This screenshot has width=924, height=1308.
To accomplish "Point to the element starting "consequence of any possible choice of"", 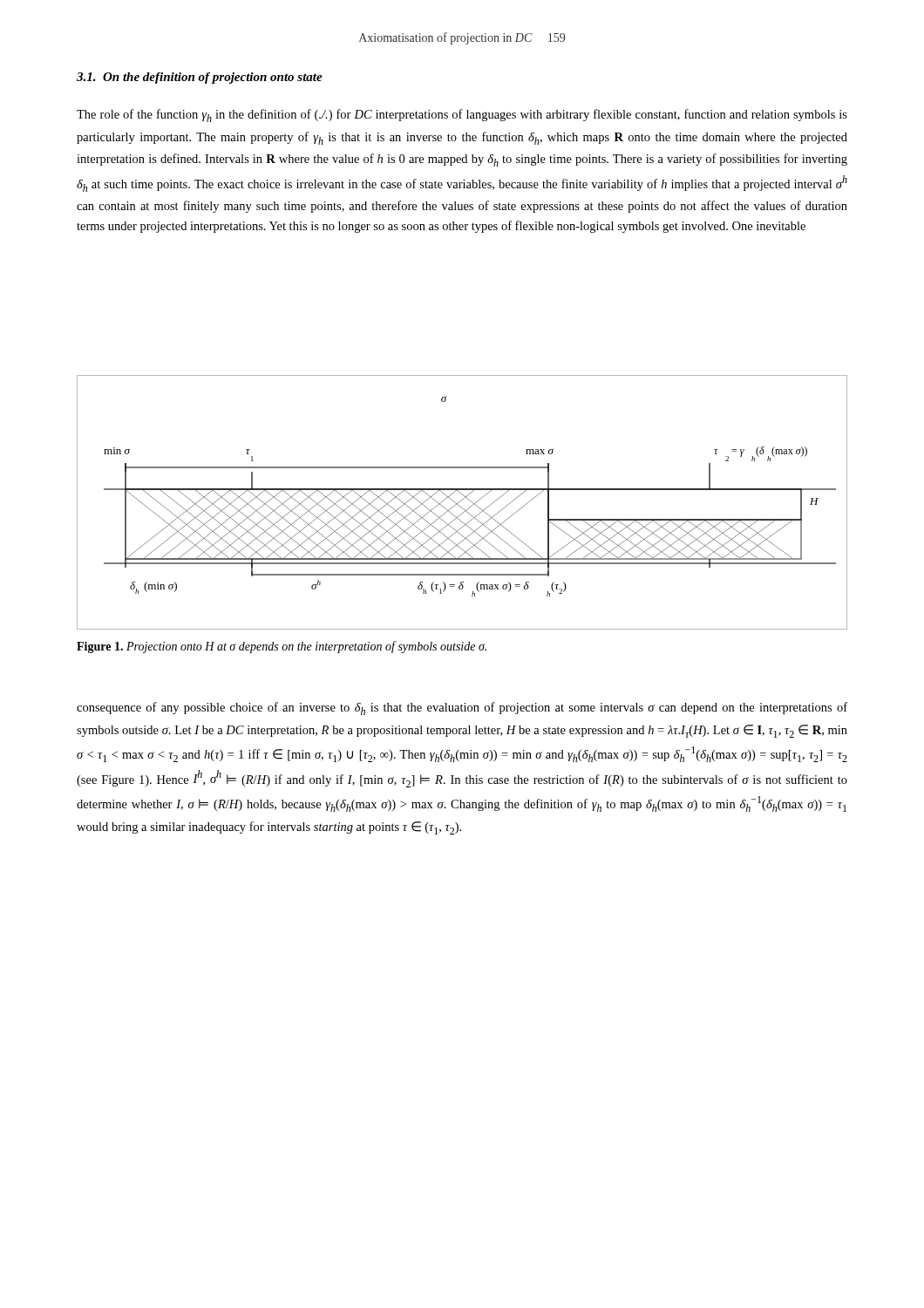I will tap(462, 768).
